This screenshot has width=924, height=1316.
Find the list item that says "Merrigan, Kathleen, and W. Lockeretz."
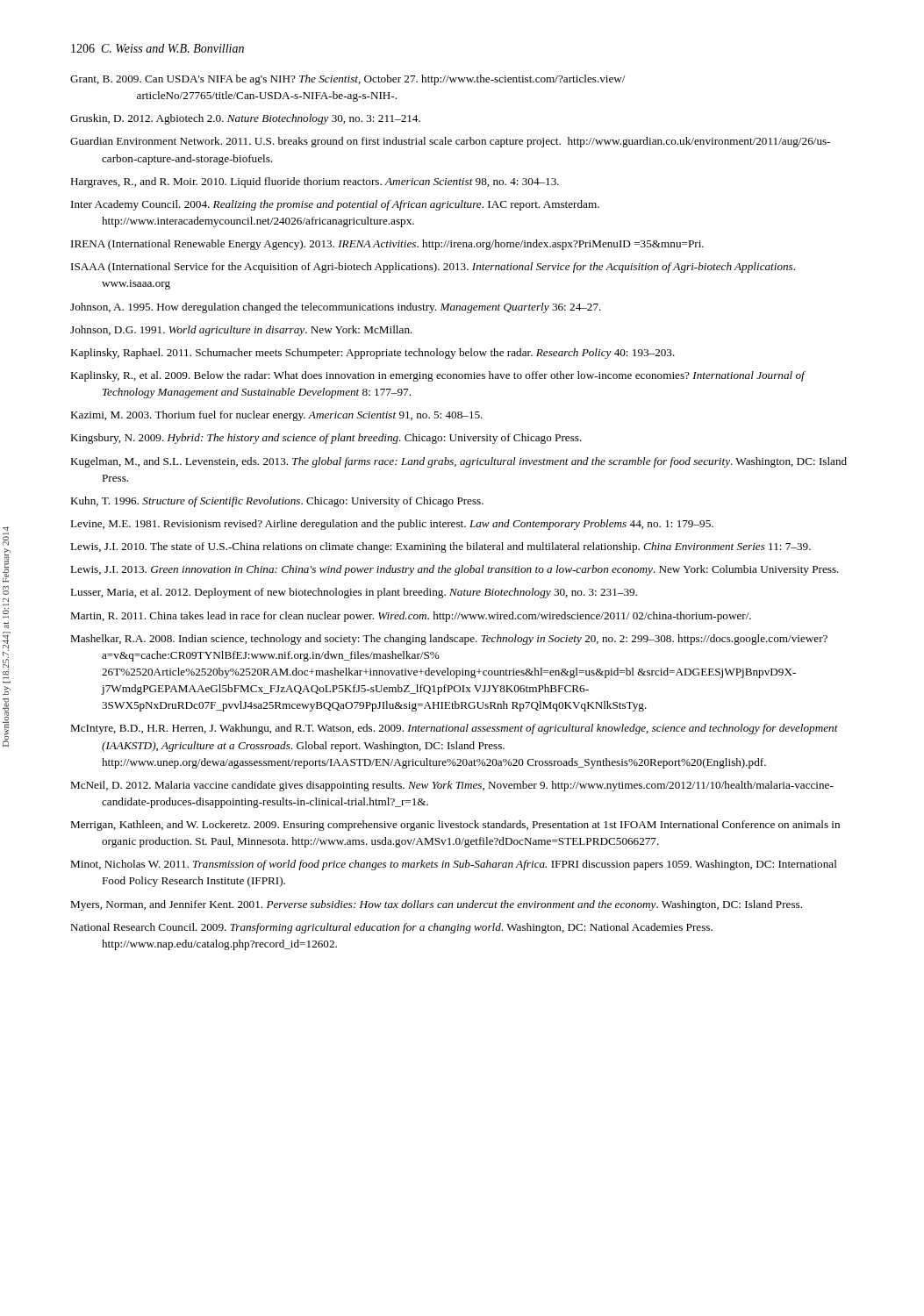tap(455, 833)
